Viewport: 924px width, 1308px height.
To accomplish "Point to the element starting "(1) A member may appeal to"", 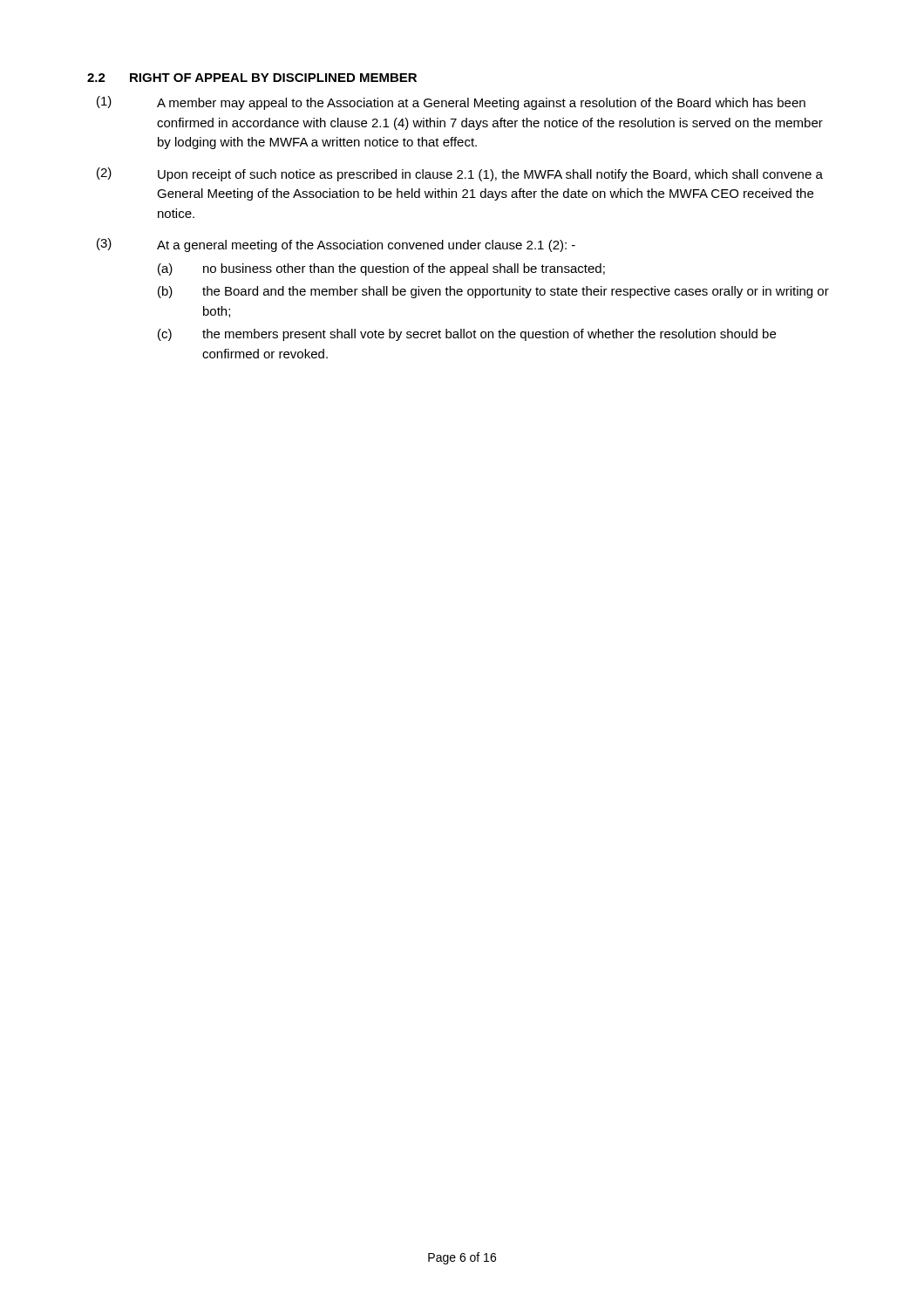I will click(x=462, y=123).
